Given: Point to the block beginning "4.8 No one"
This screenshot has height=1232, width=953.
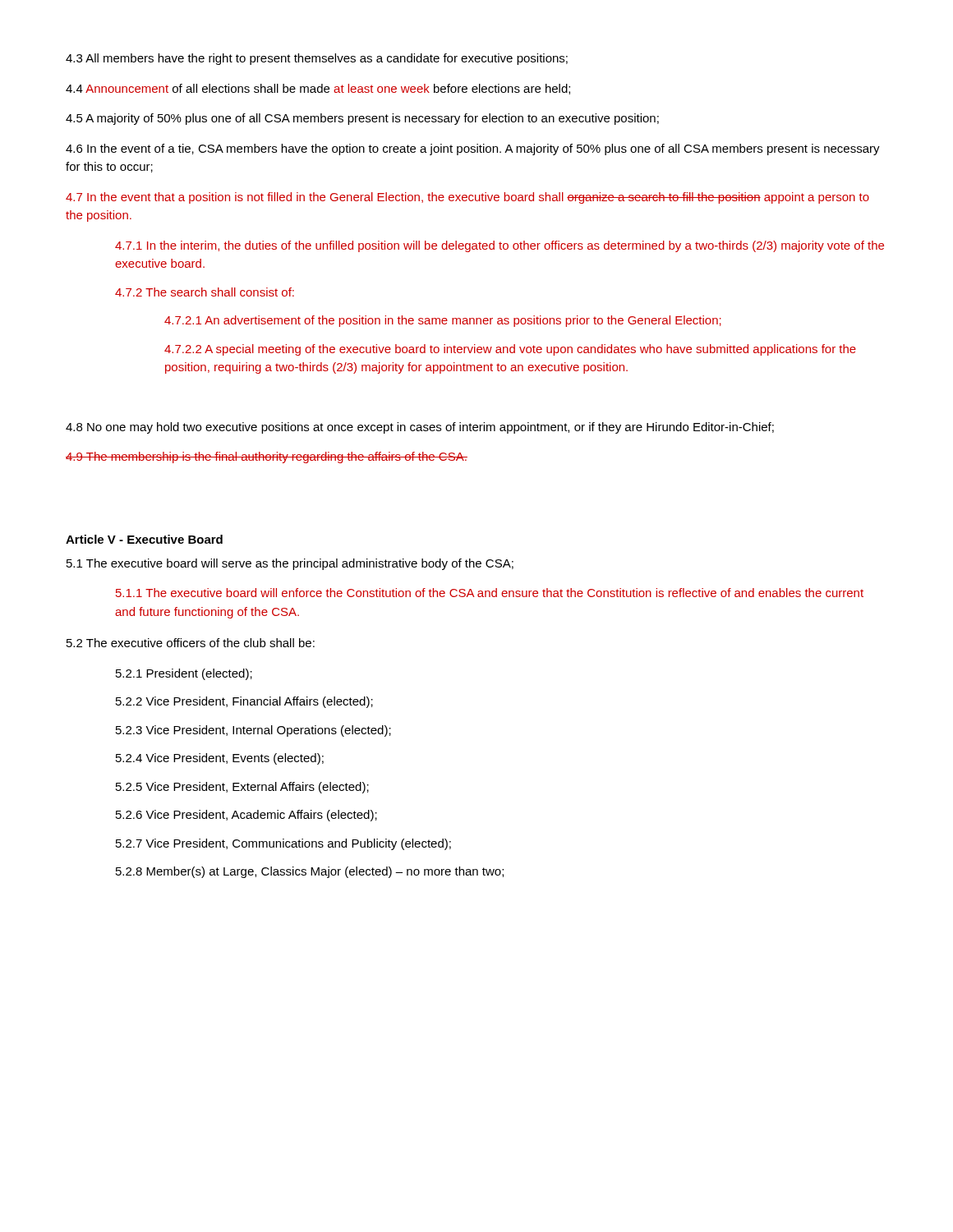Looking at the screenshot, I should (420, 426).
